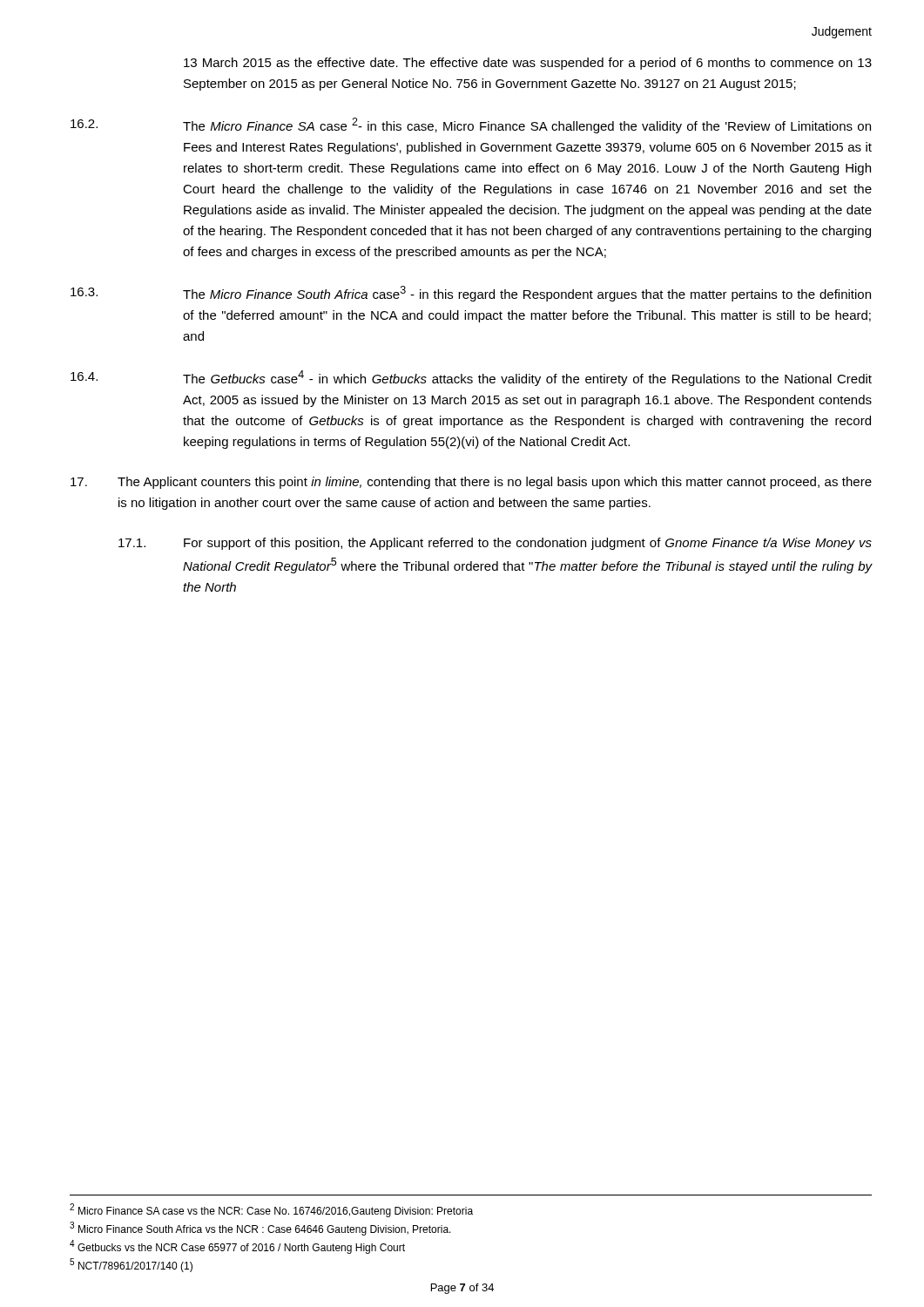Click where it says "5 NCT/78961/2017/140 (1)"
Screen dimensions: 1307x924
click(131, 1265)
